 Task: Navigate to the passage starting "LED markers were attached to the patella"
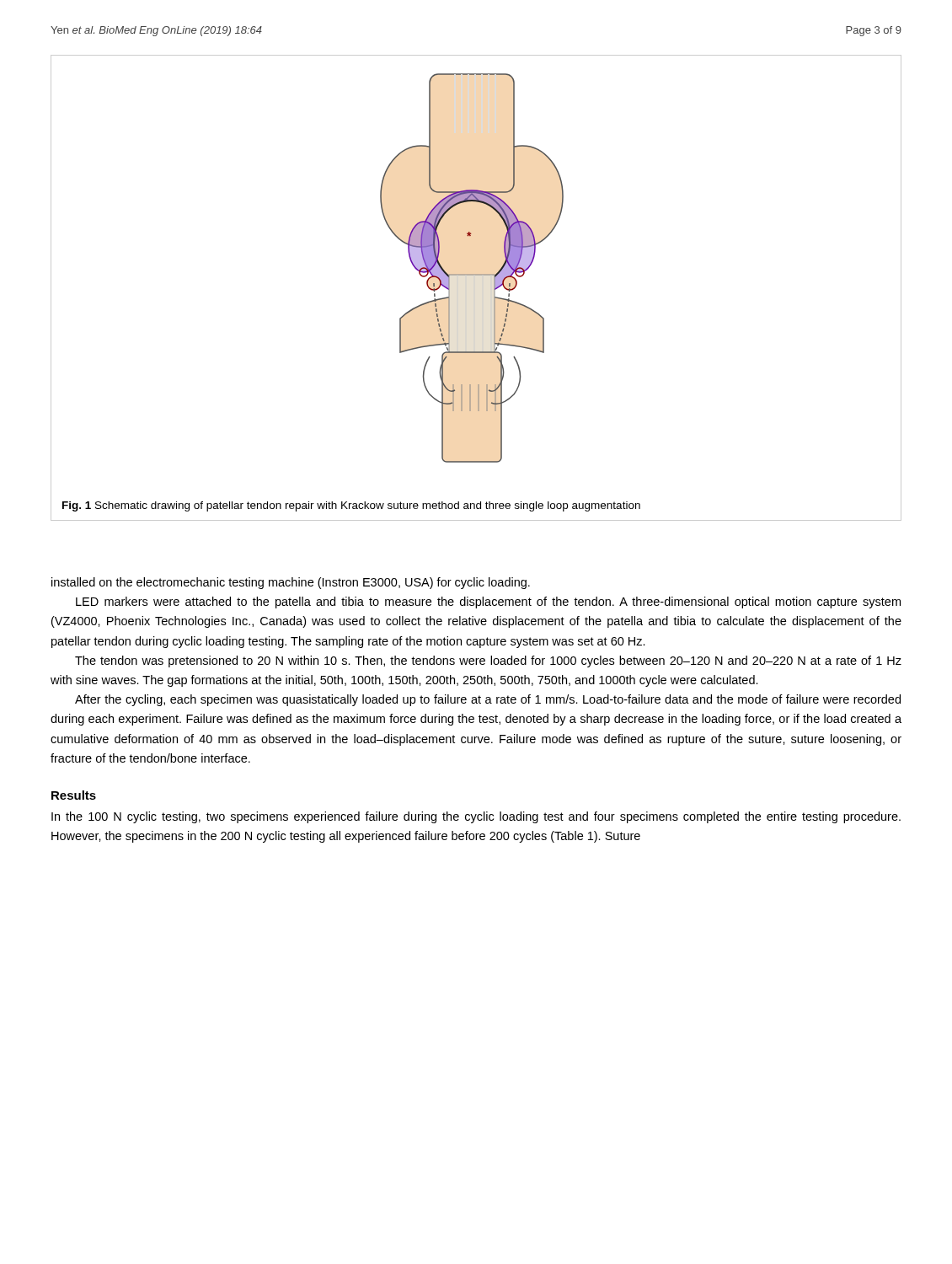[x=476, y=621]
